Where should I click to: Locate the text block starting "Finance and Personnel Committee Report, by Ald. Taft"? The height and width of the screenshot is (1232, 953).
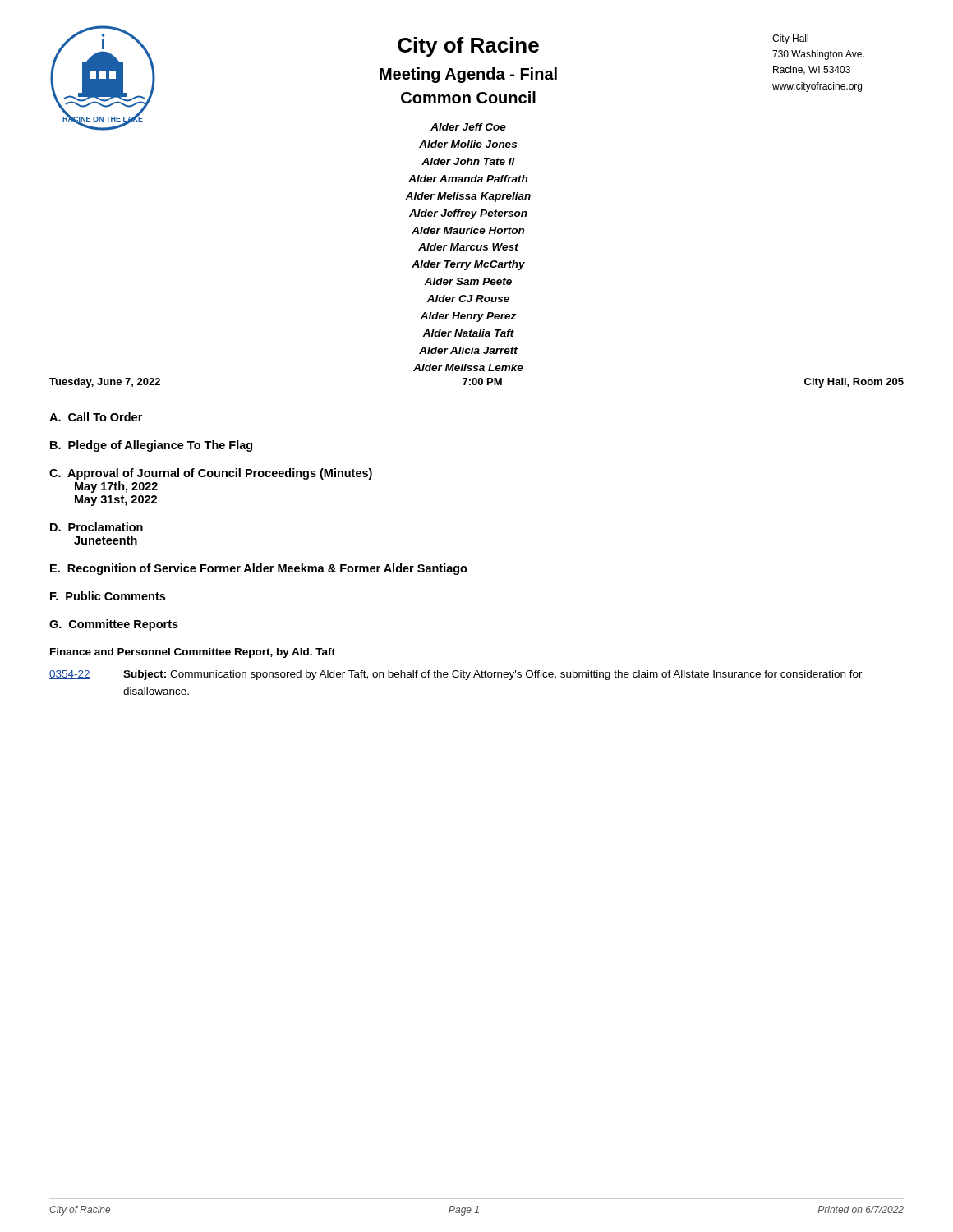pyautogui.click(x=192, y=652)
